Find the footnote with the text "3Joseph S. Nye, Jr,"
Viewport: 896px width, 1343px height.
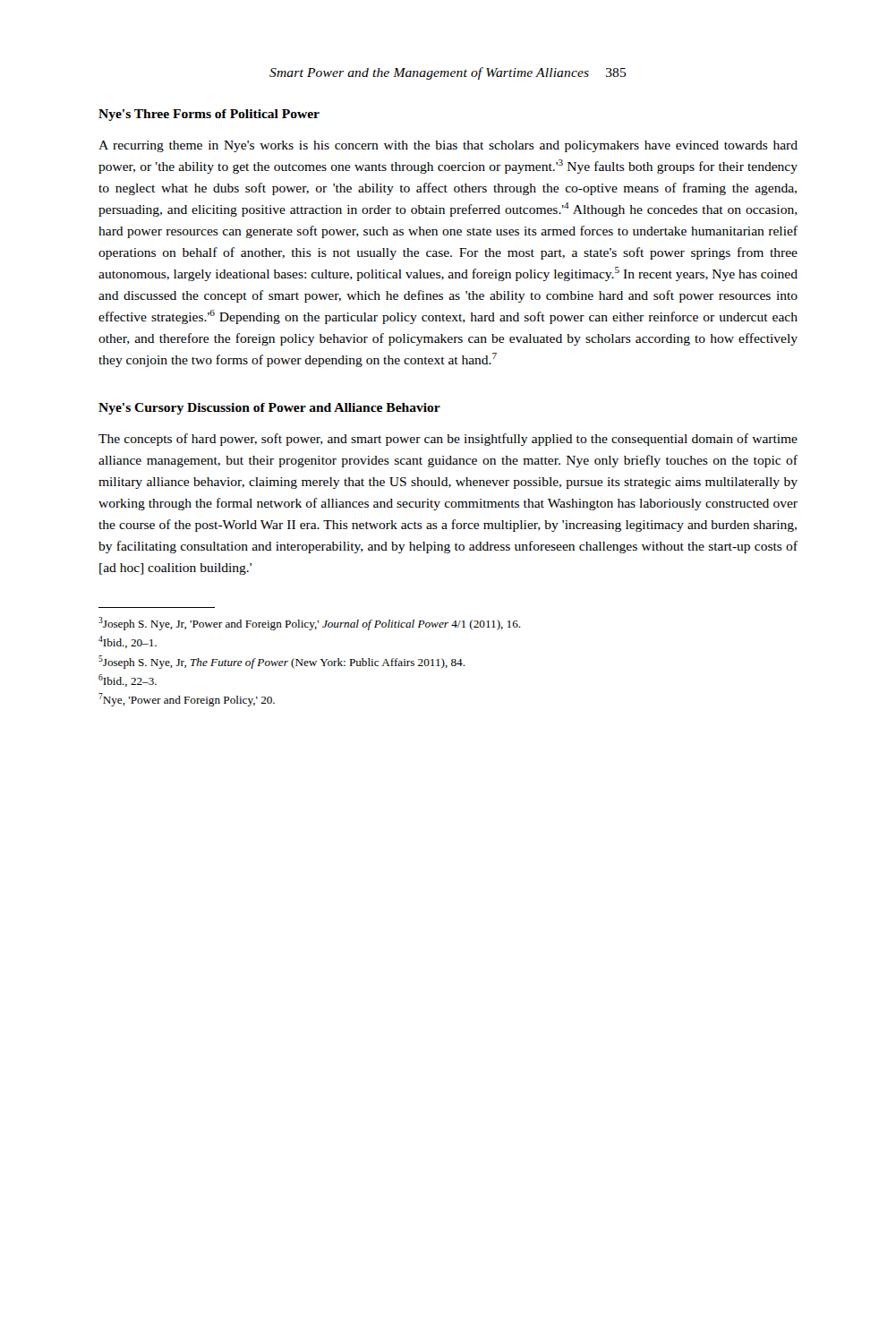tap(310, 623)
